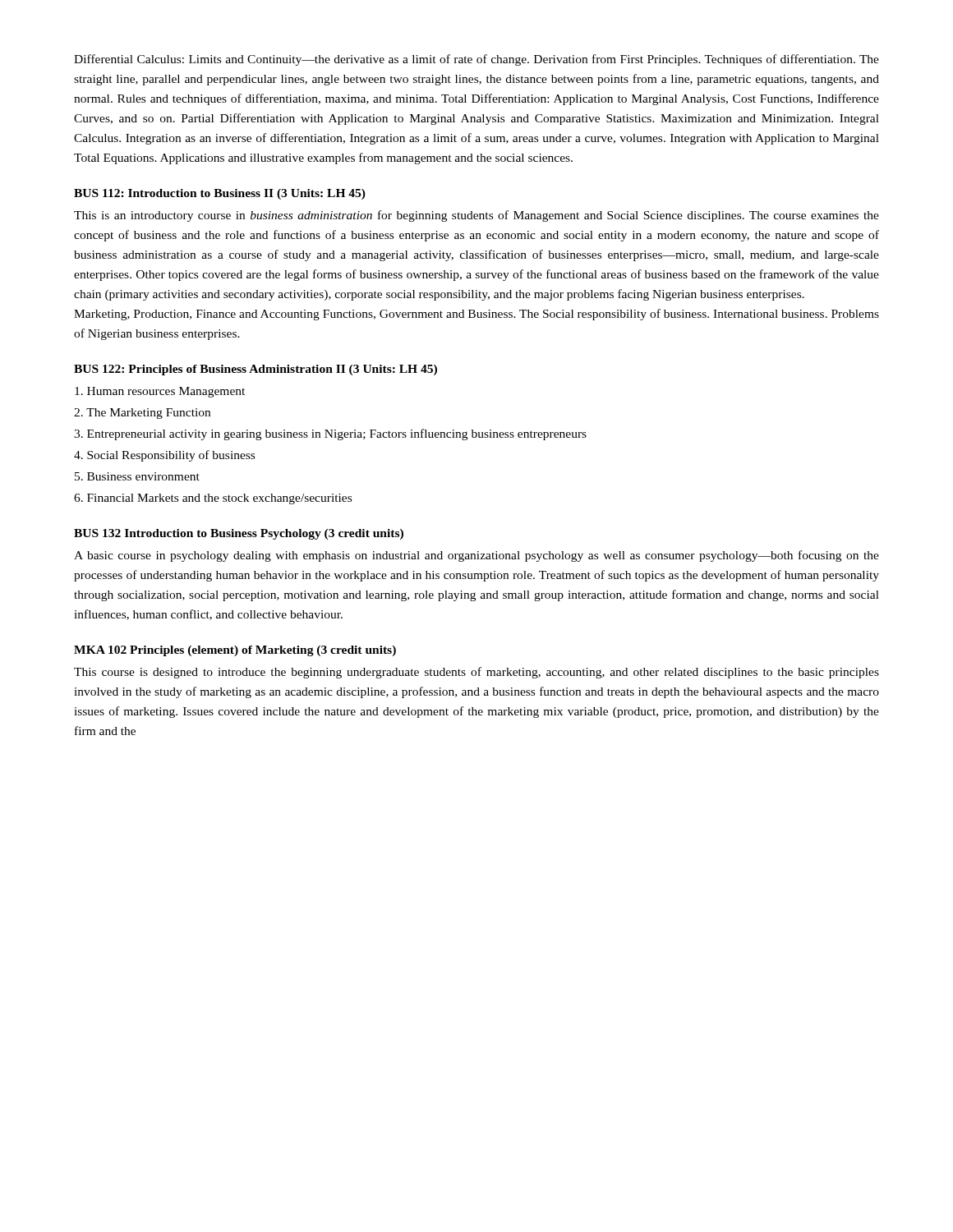Where does it say "2. The Marketing Function"?
The height and width of the screenshot is (1232, 953).
(x=142, y=412)
